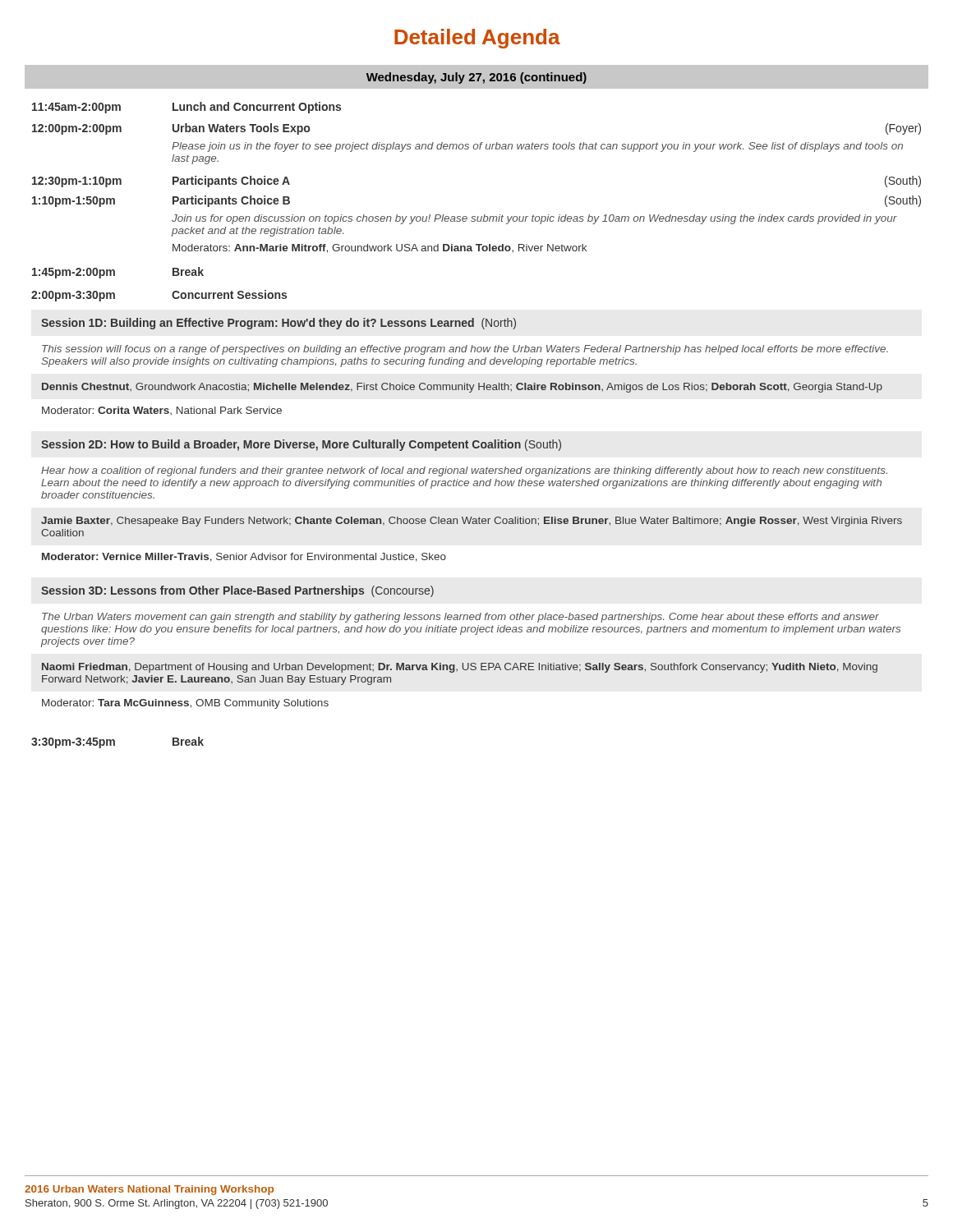This screenshot has height=1232, width=953.
Task: Find the block on this page that starts "Join us for open discussion on topics"
Action: [x=534, y=224]
